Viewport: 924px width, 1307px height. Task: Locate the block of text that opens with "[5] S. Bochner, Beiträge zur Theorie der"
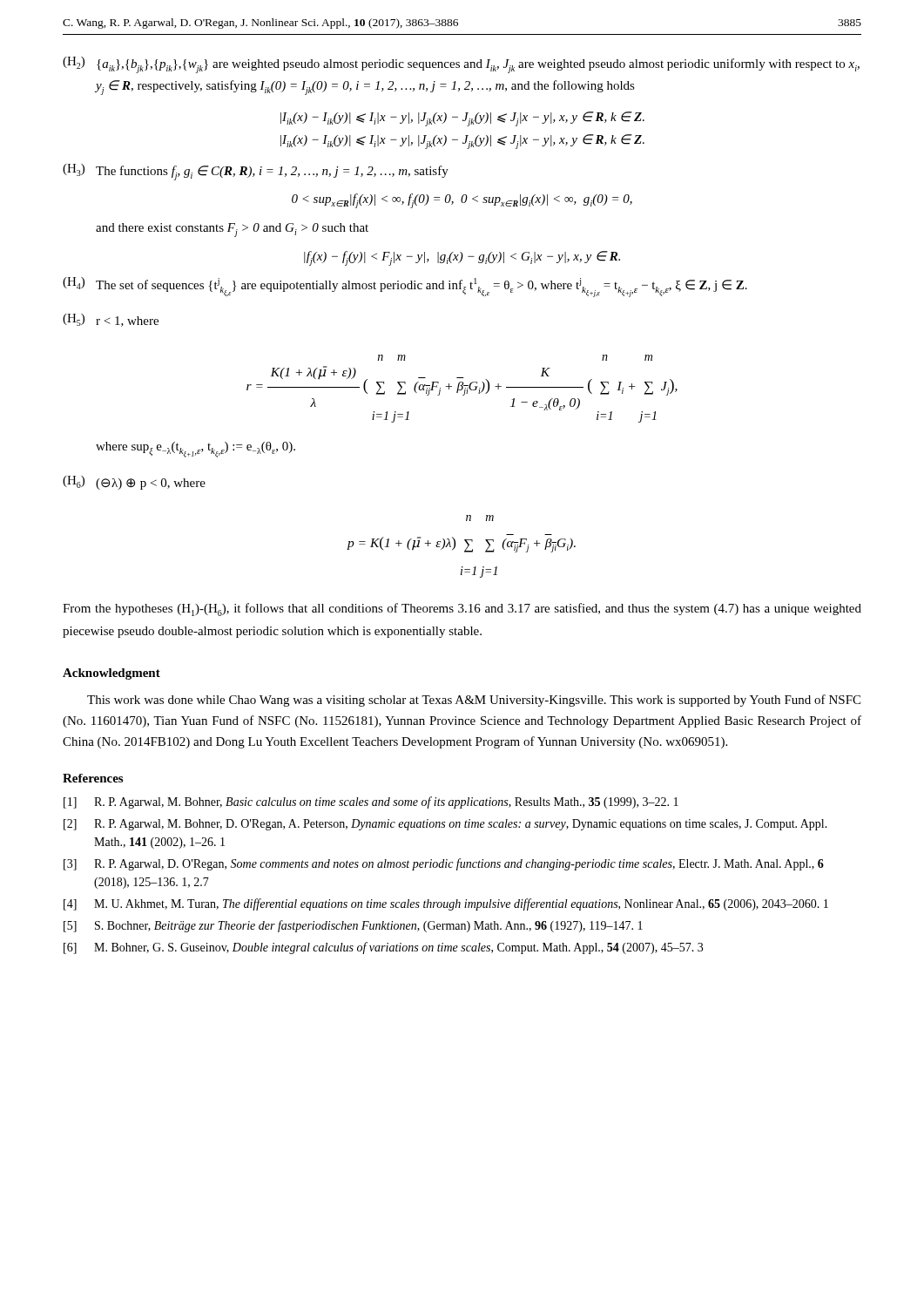(462, 926)
